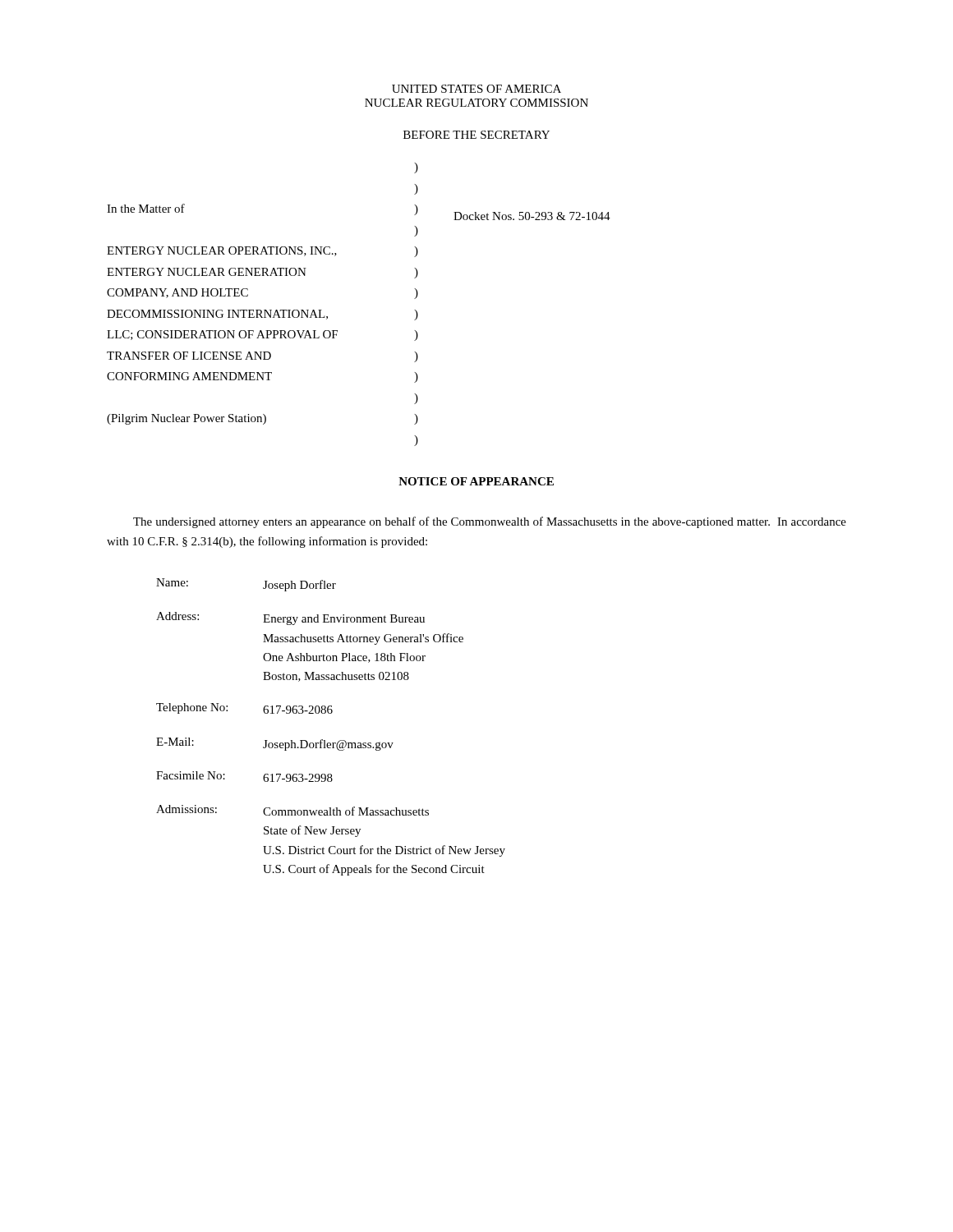The image size is (953, 1232).
Task: Where does it say "Facsimile No: 617-963-2998"?
Action: [193, 777]
